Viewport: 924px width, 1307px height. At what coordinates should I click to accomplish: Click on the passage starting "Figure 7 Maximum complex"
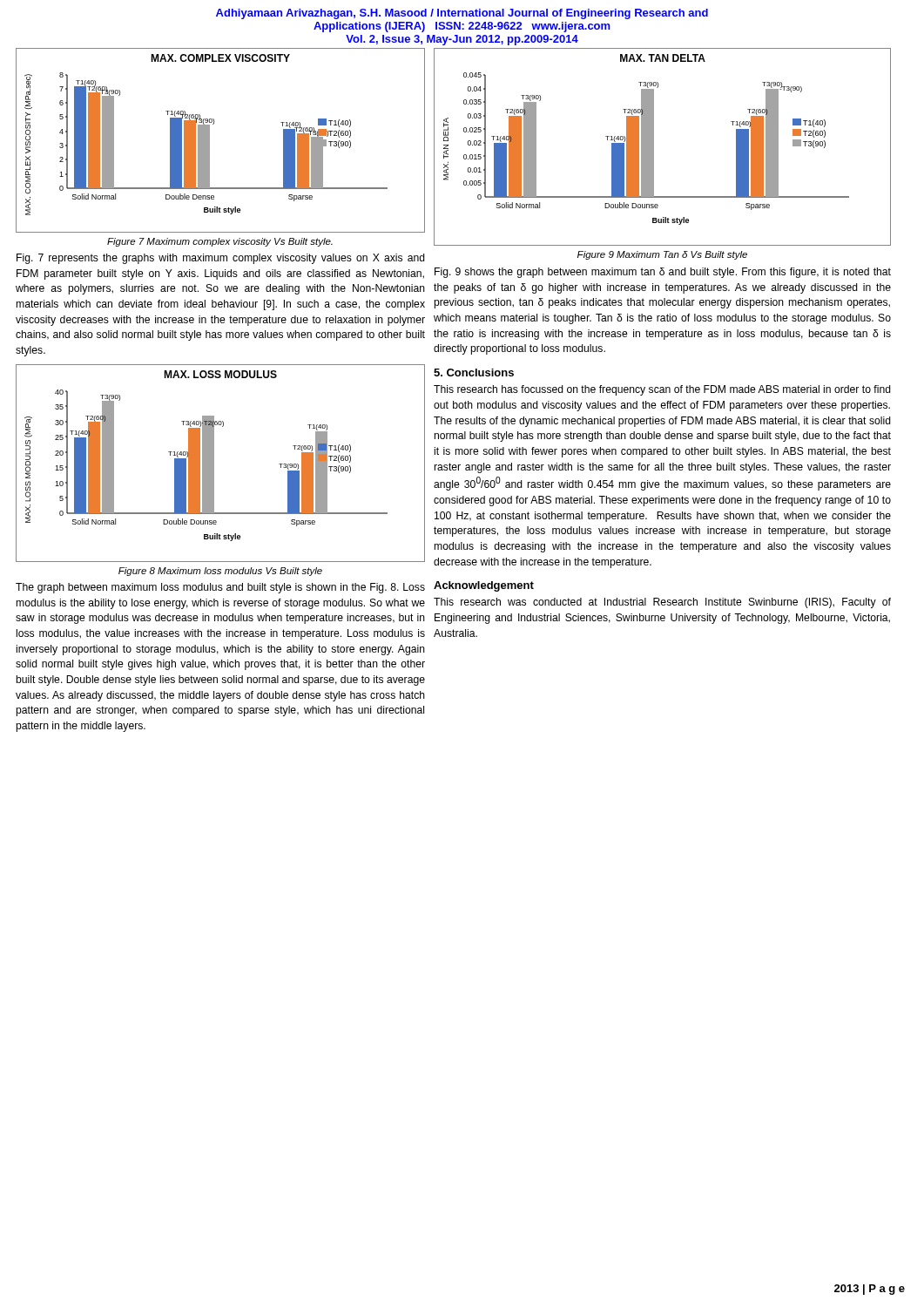tap(220, 241)
